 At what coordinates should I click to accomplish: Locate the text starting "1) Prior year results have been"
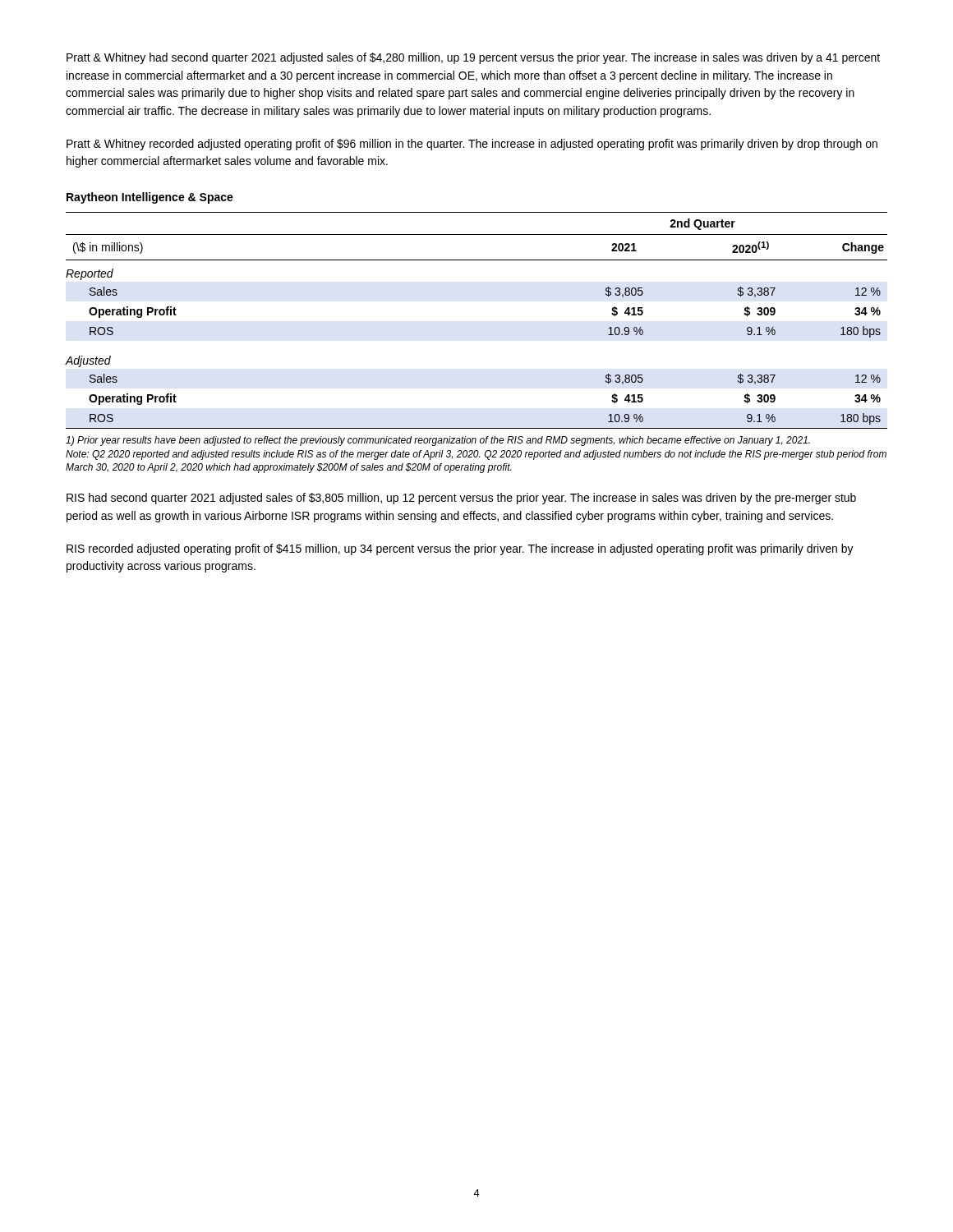point(476,454)
